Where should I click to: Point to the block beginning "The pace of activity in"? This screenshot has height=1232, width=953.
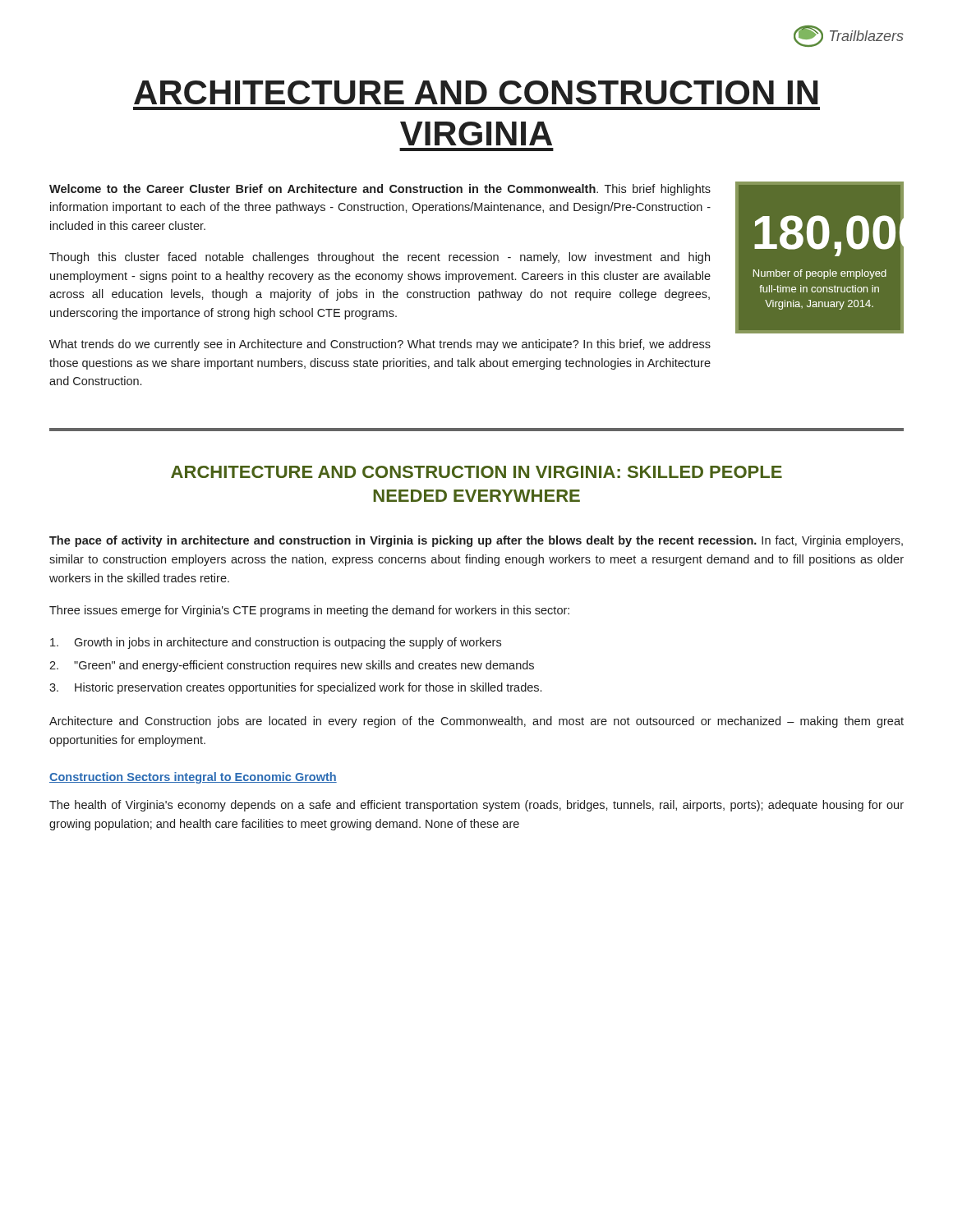point(476,559)
